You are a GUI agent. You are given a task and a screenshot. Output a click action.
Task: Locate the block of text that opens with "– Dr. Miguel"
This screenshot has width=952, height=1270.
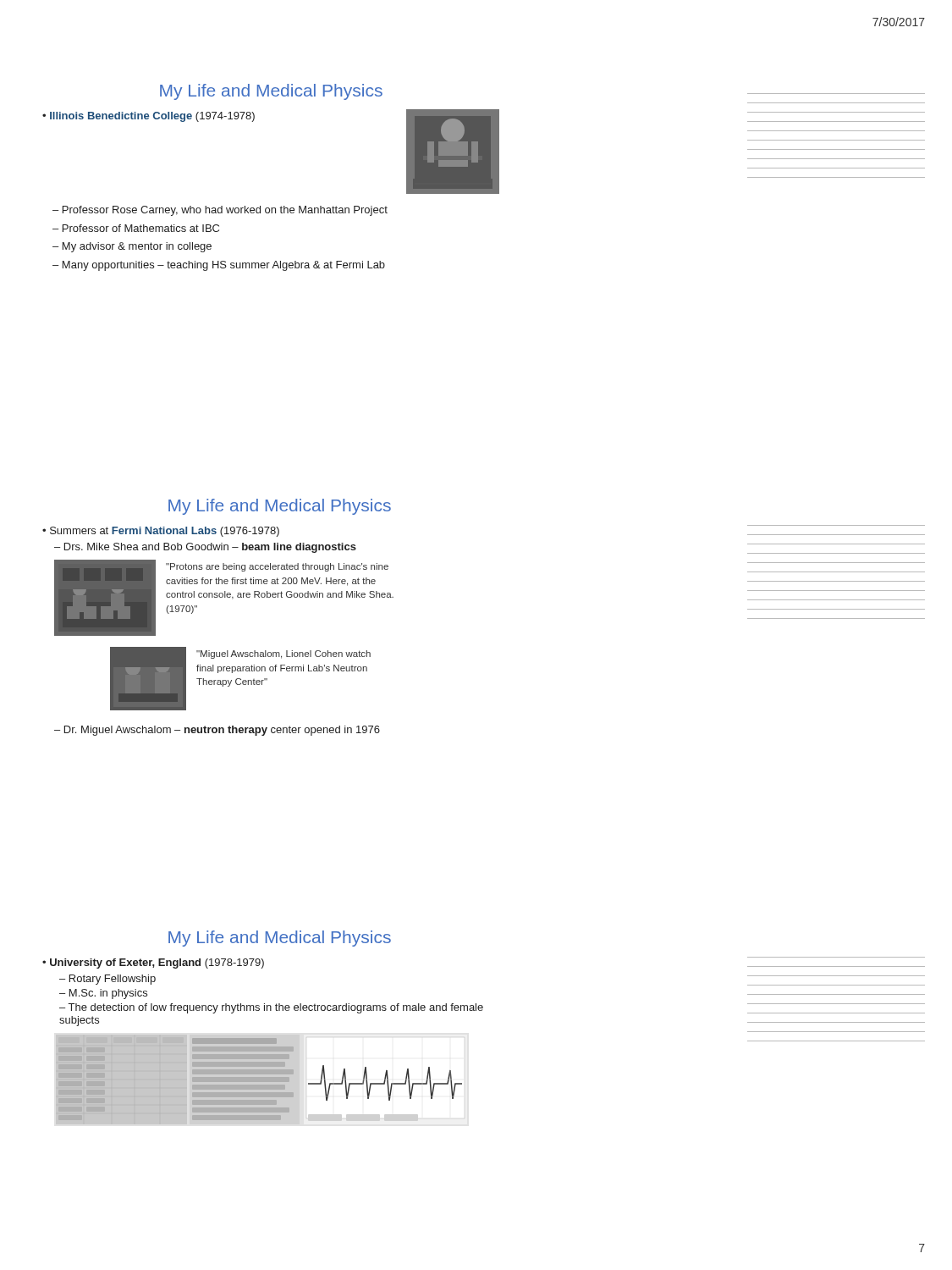click(217, 729)
